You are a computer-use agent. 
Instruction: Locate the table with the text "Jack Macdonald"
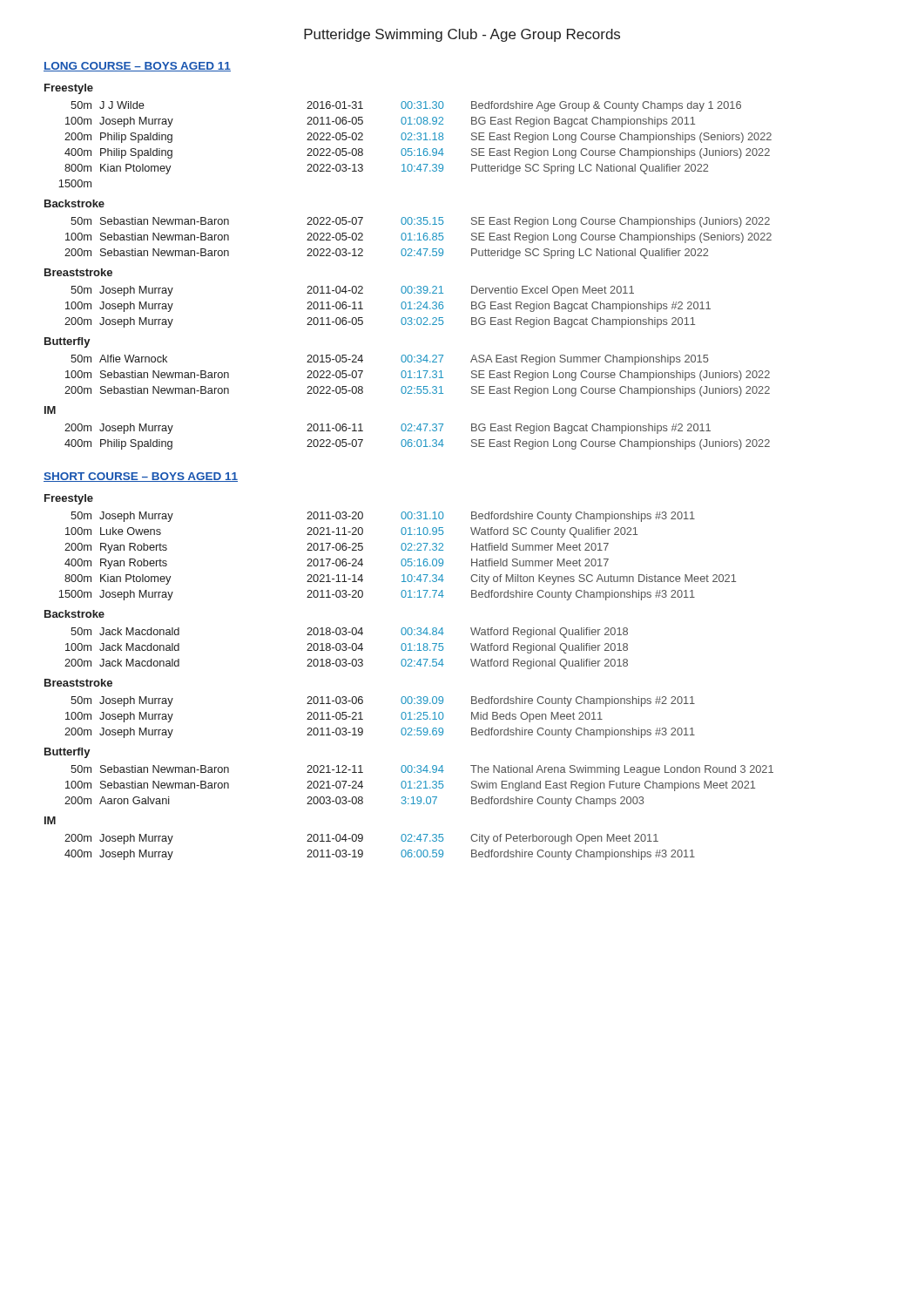[x=462, y=647]
